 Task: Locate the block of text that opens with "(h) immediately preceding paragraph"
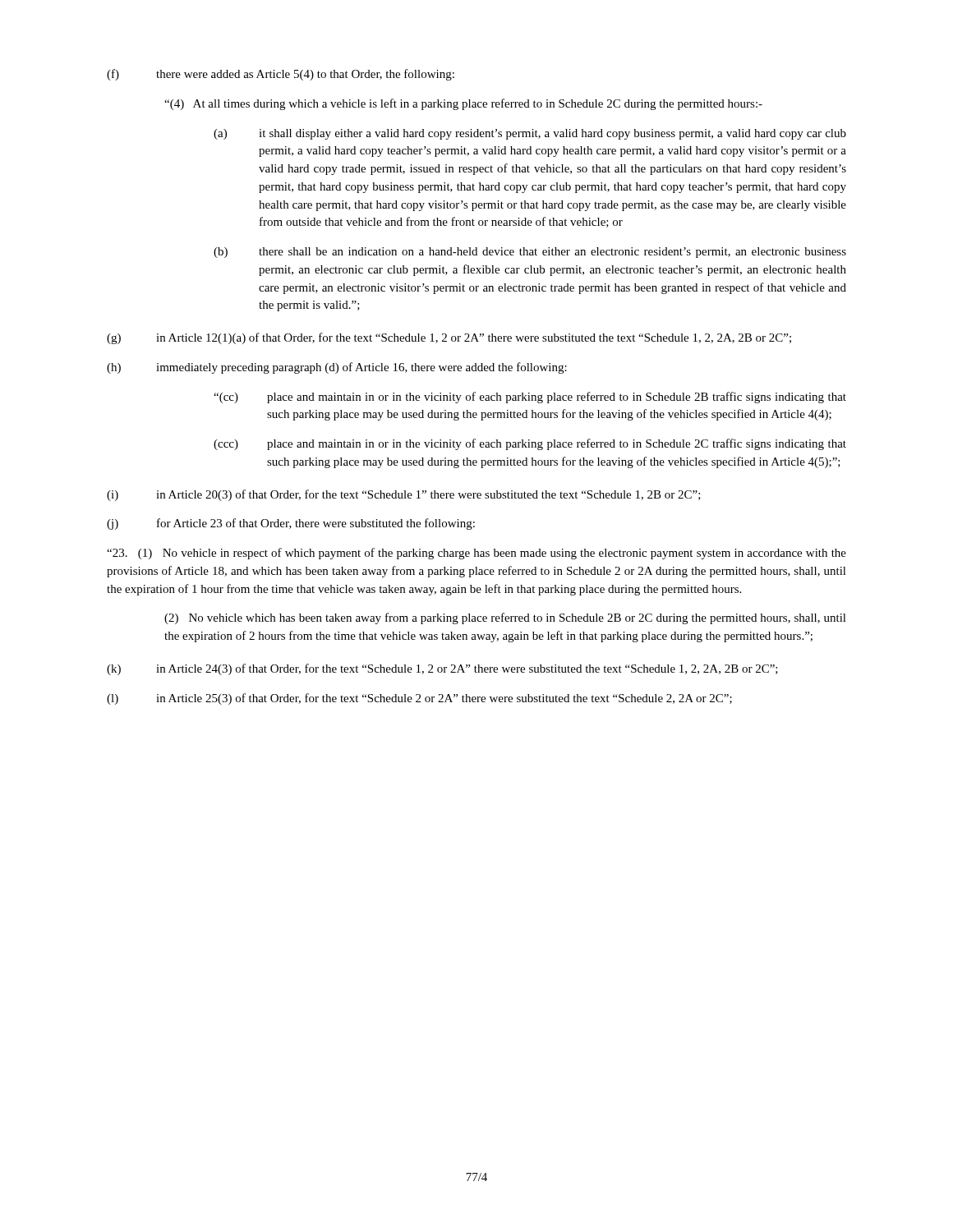(476, 368)
